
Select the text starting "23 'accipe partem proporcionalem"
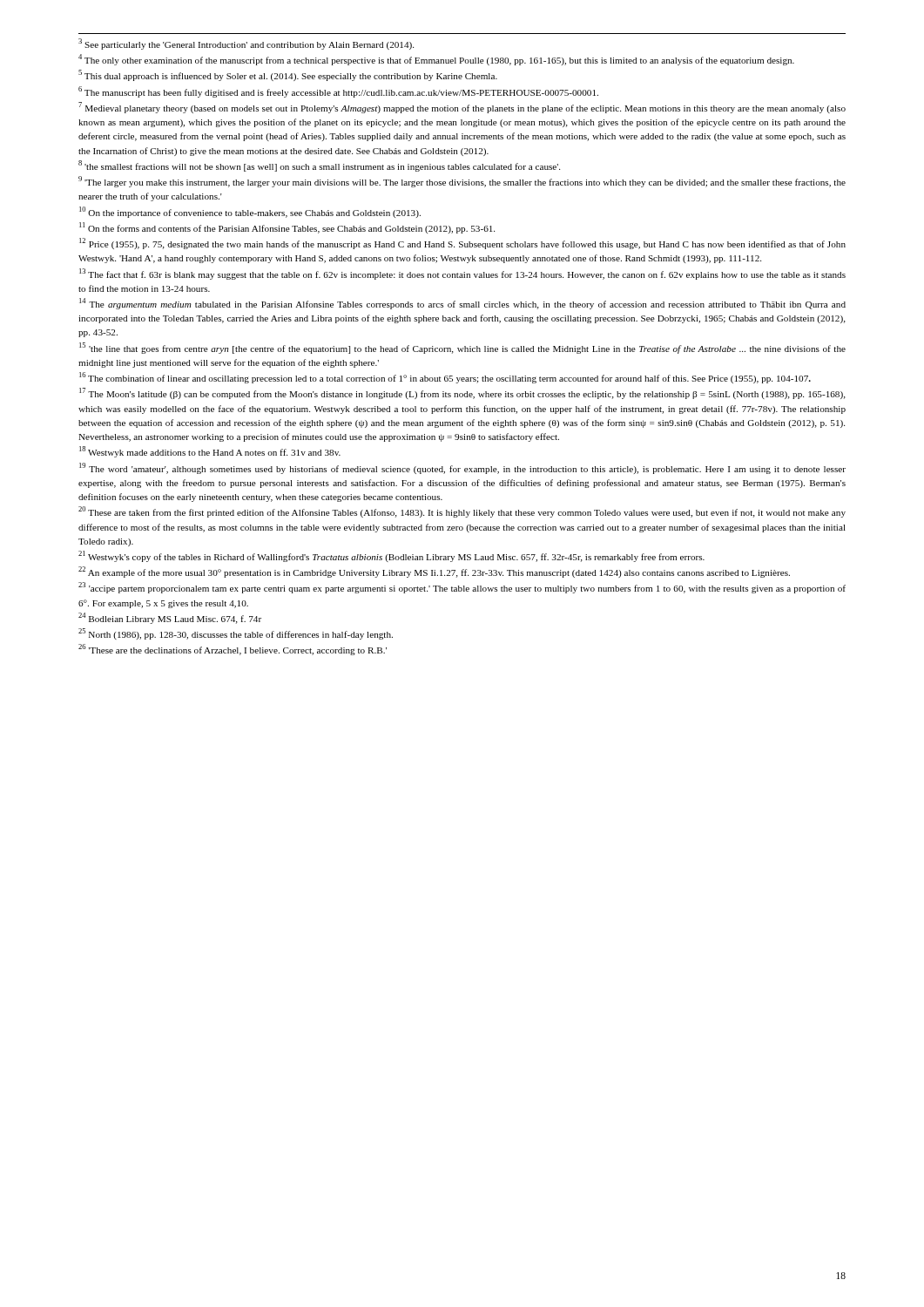pyautogui.click(x=462, y=595)
